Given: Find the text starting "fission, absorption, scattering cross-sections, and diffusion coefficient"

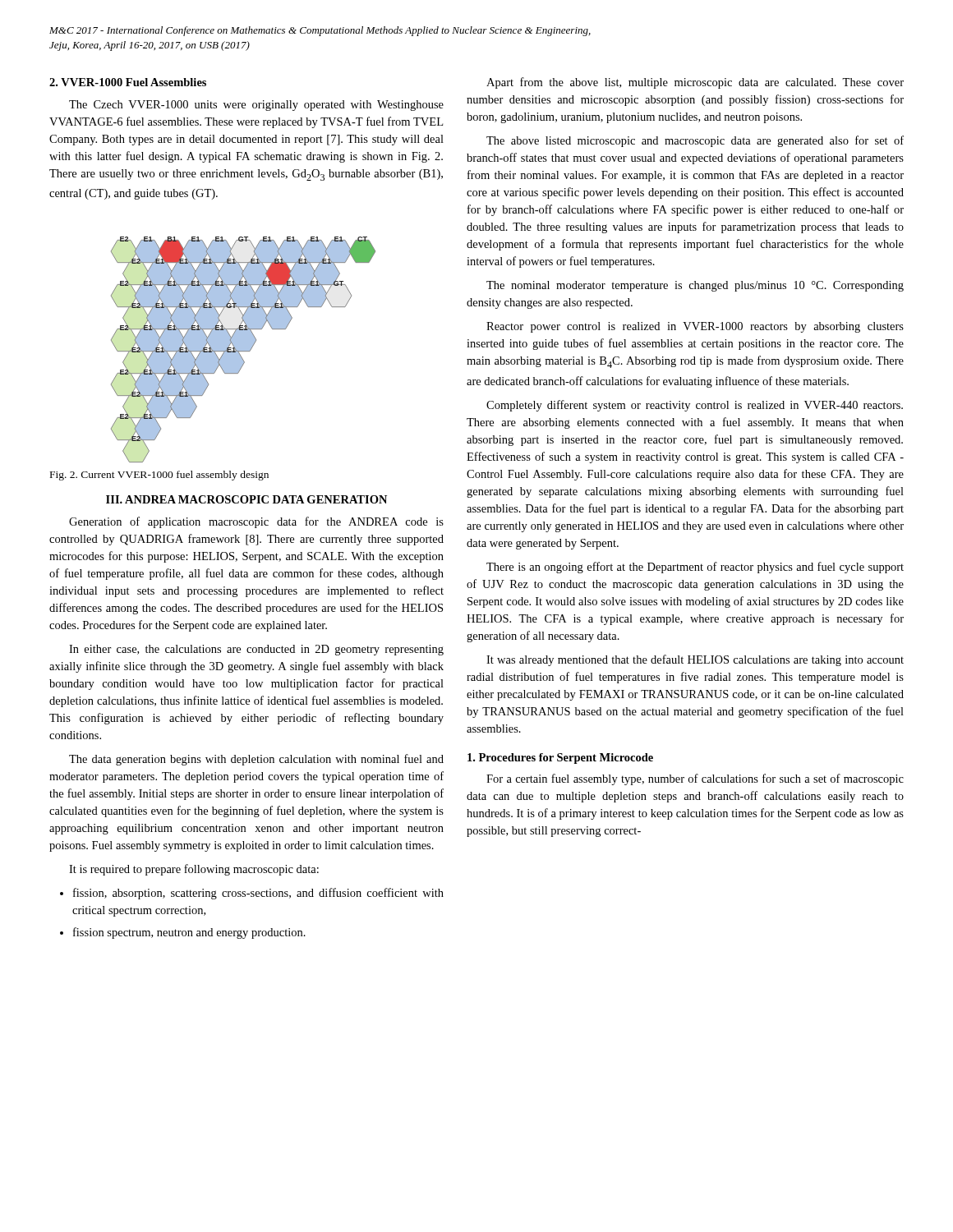Looking at the screenshot, I should (246, 902).
